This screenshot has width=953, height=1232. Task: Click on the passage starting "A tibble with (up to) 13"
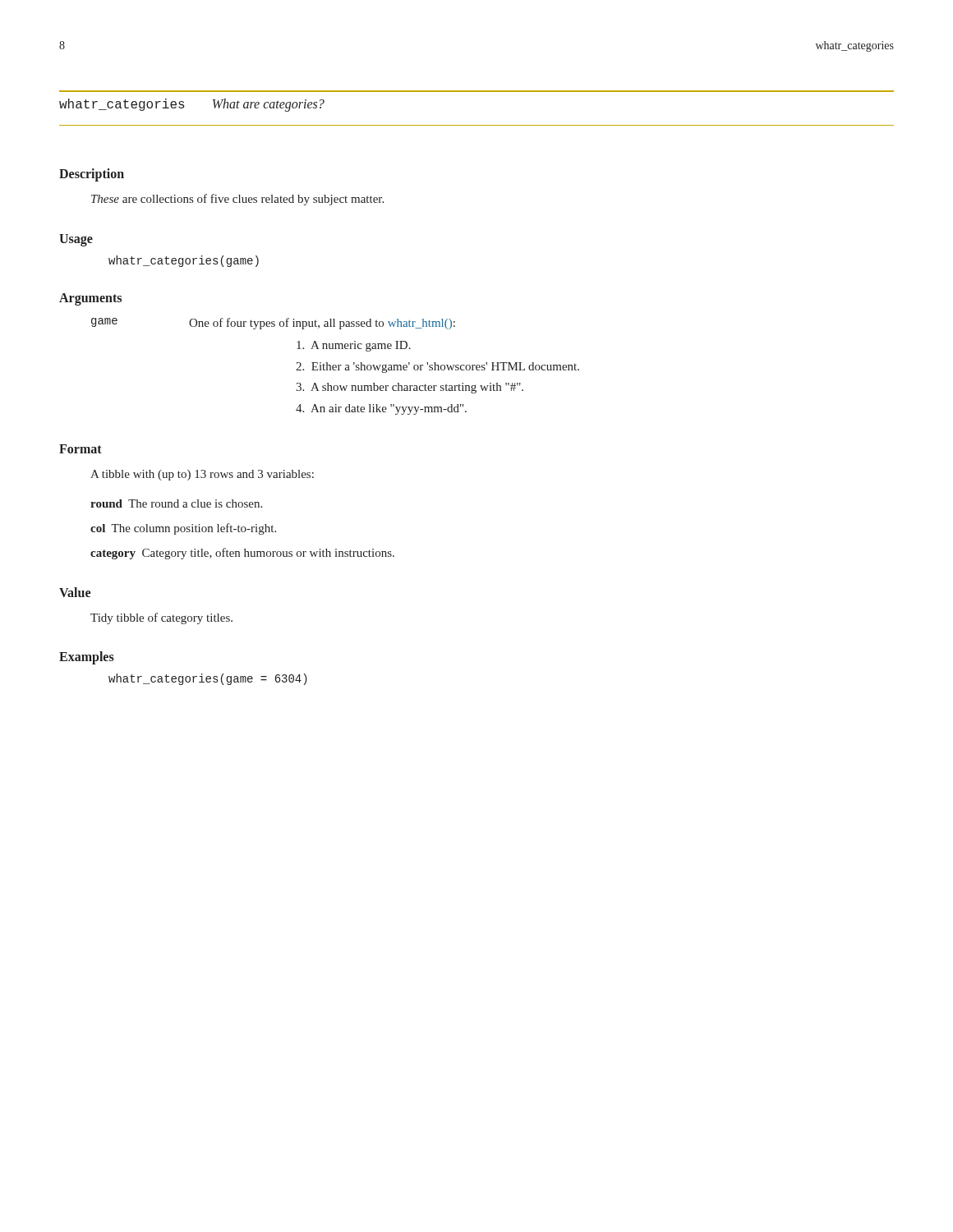coord(202,474)
